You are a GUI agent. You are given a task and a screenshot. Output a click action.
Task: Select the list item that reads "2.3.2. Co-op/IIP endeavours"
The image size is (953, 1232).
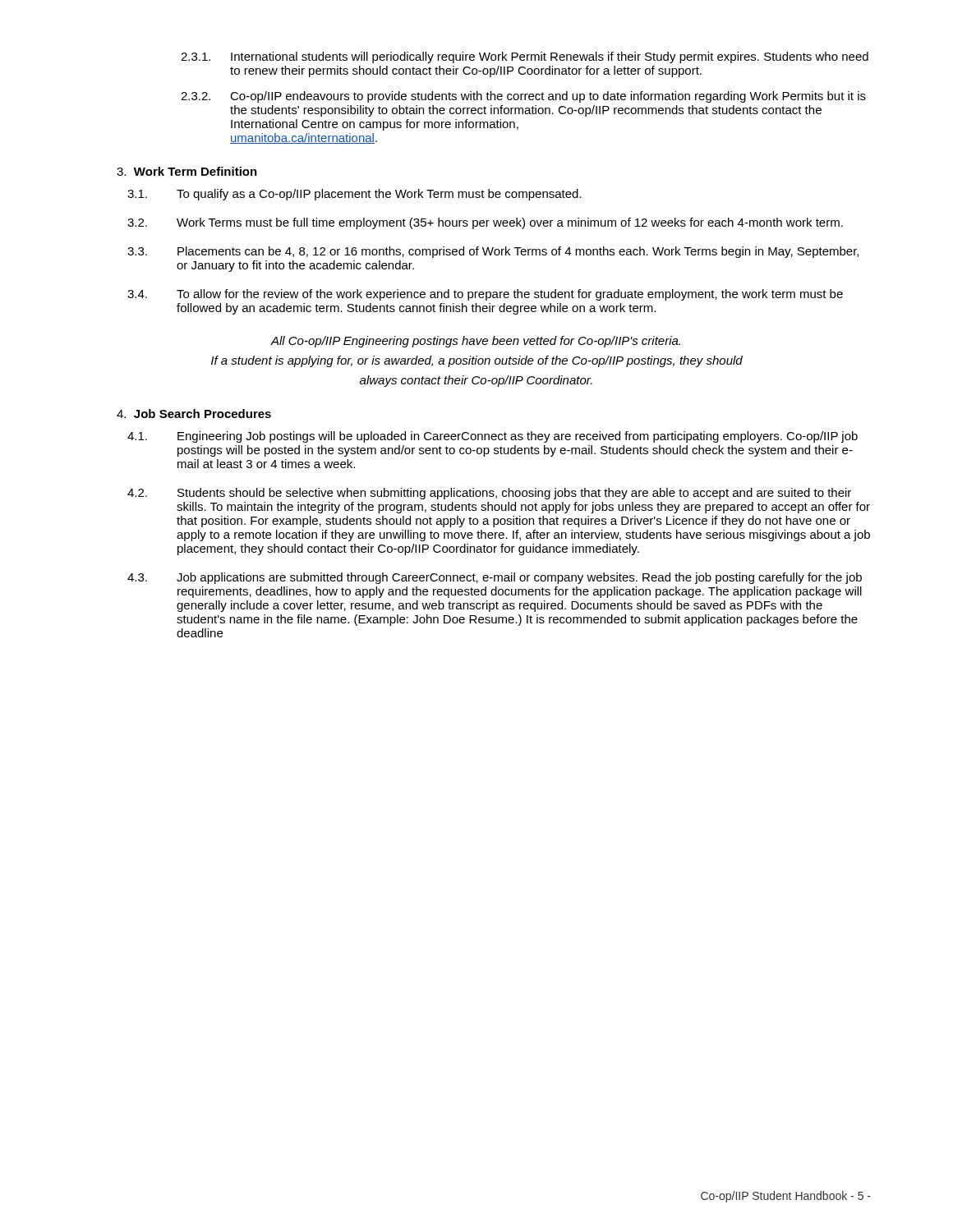pos(526,117)
